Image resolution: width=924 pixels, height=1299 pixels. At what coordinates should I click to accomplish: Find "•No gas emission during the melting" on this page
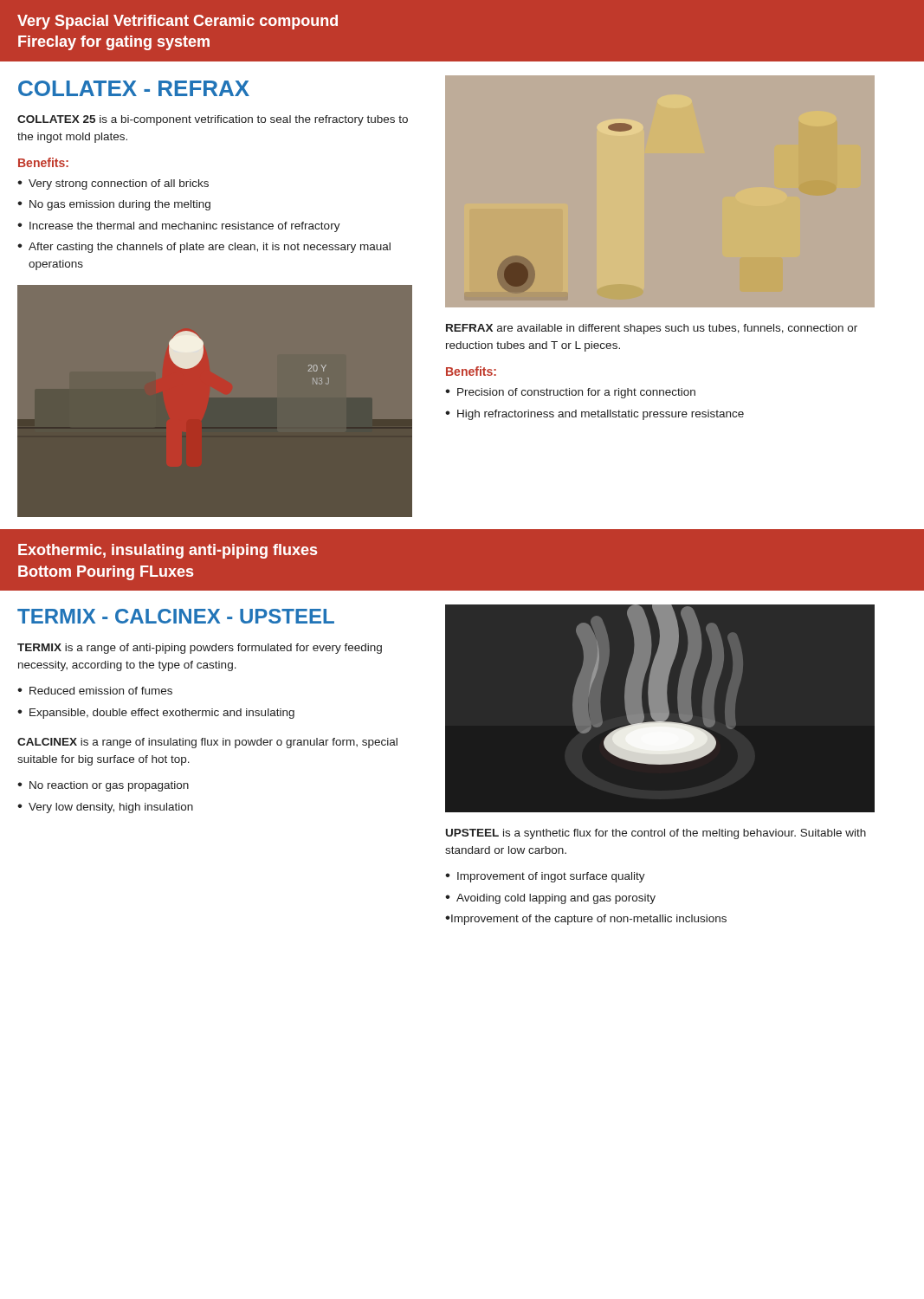tap(114, 205)
